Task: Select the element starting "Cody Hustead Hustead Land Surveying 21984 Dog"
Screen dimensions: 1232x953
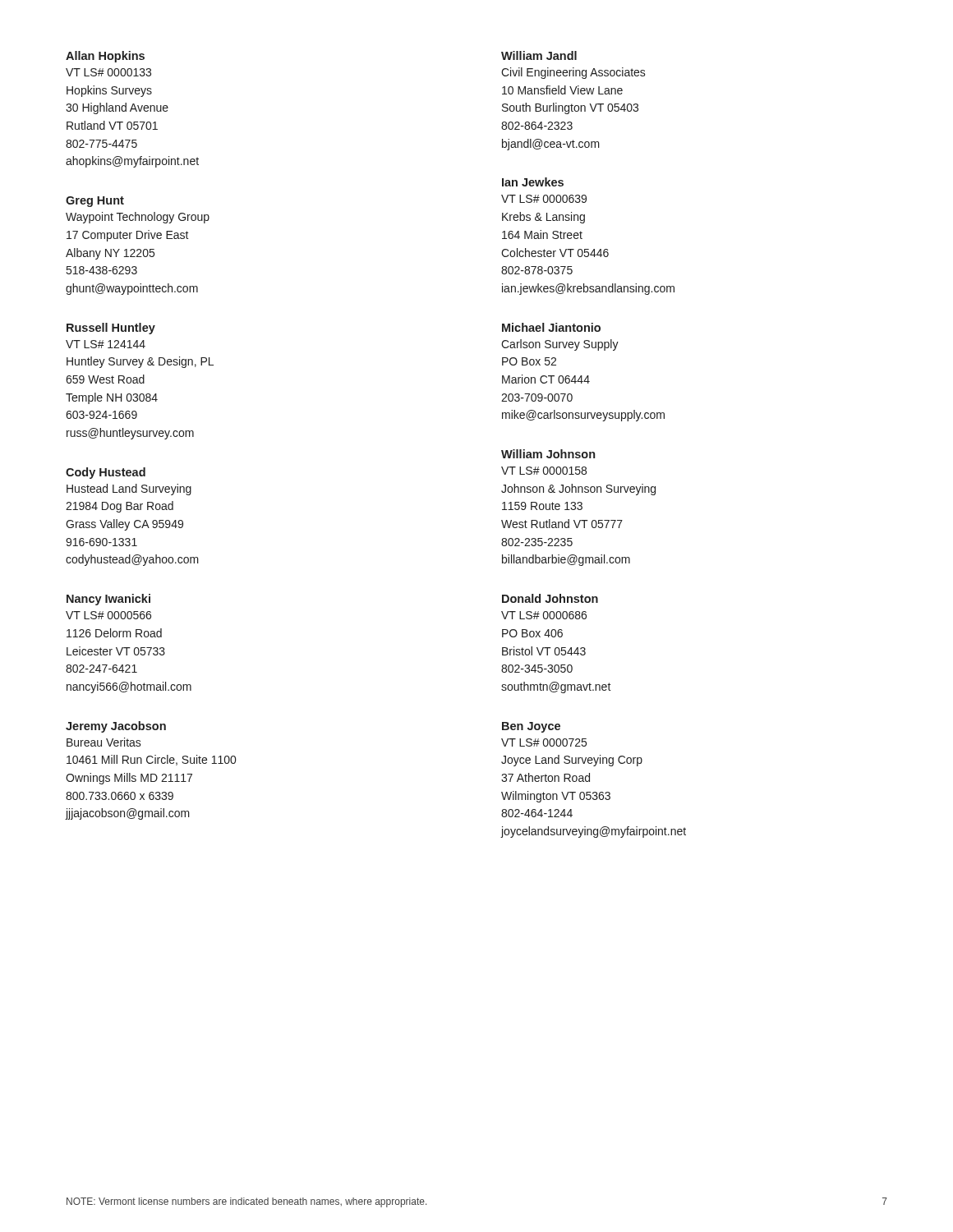Action: (106, 473)
